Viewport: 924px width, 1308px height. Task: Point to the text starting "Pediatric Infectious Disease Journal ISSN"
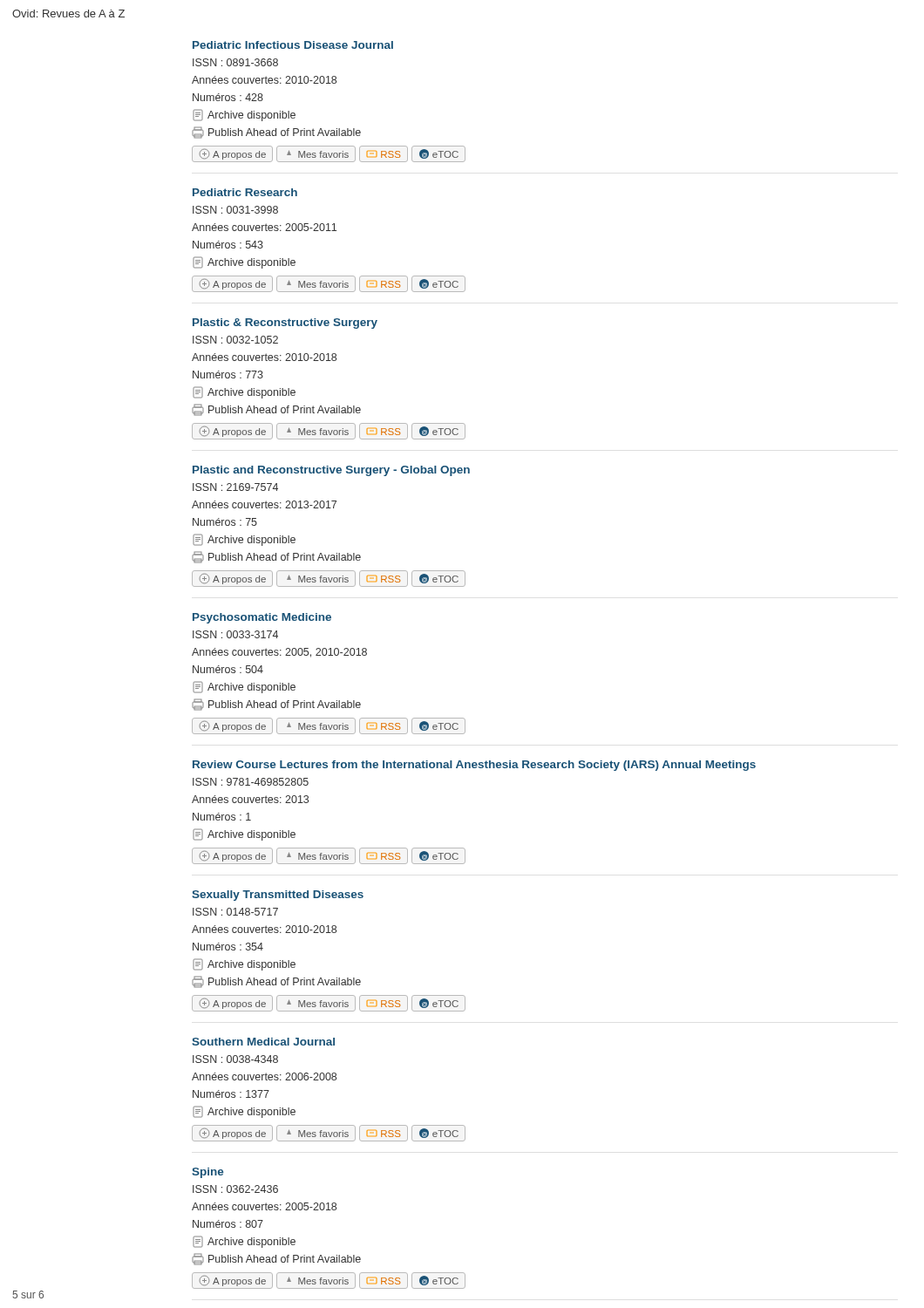293,45
